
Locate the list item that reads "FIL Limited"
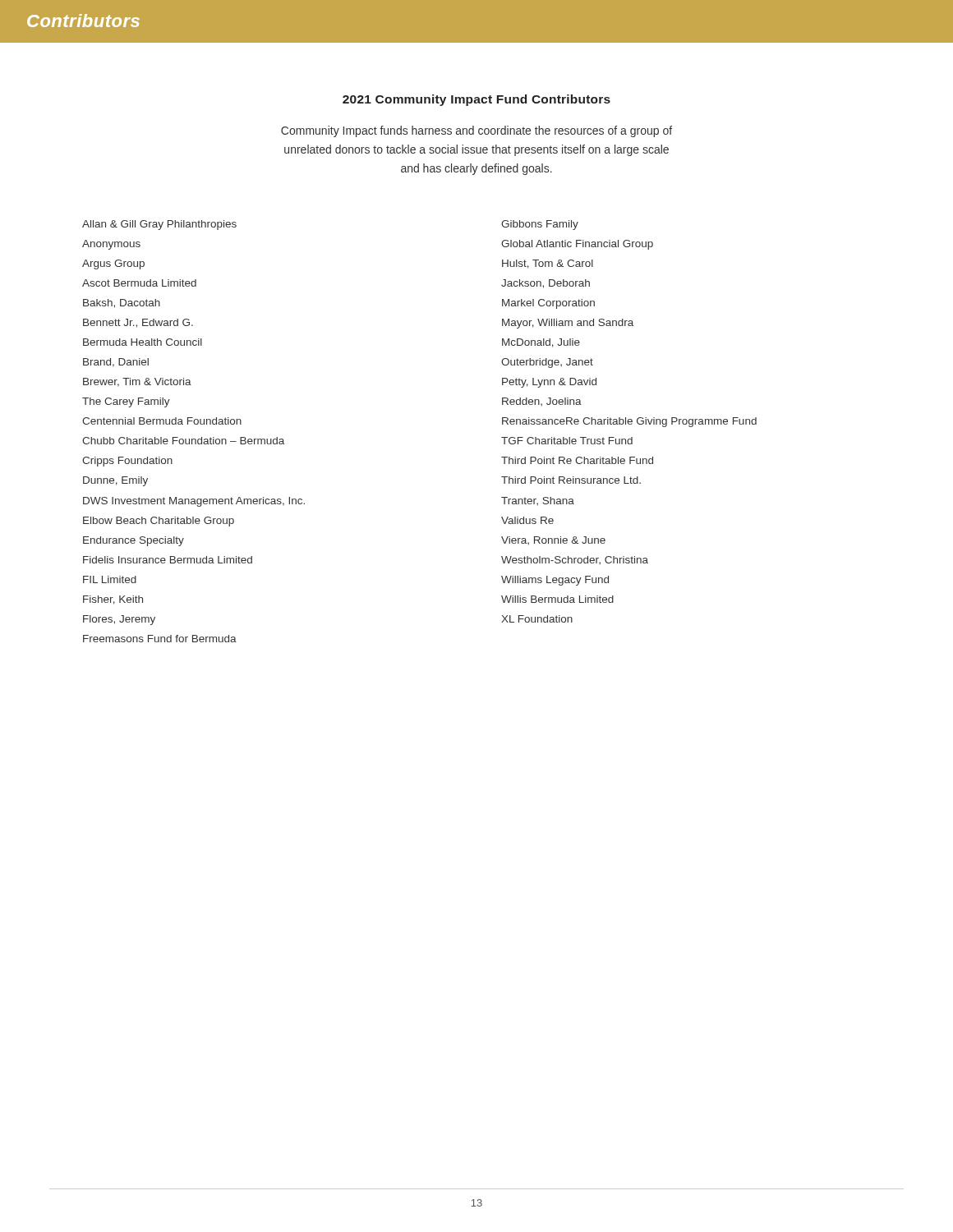click(109, 579)
